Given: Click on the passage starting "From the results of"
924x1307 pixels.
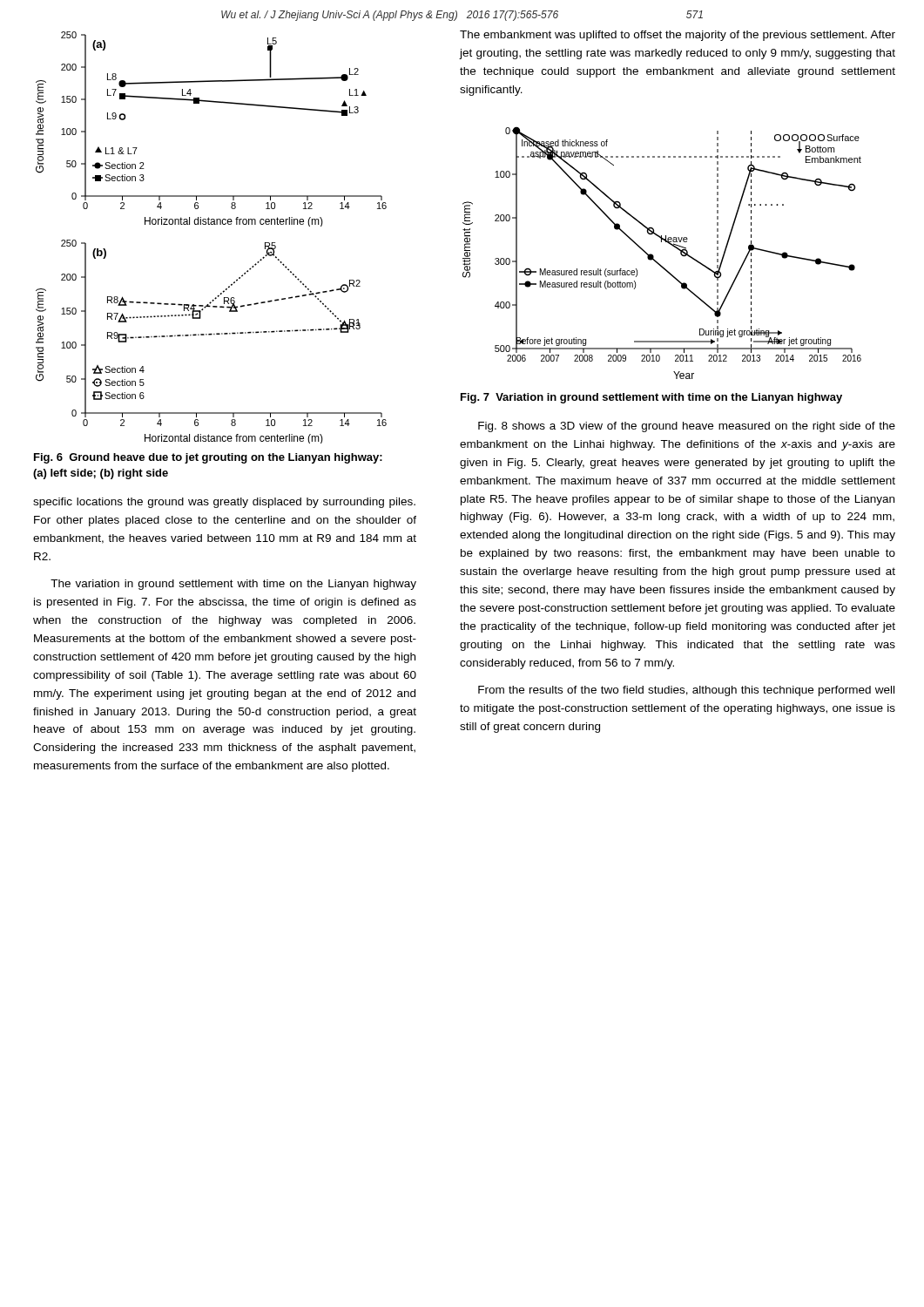Looking at the screenshot, I should click(678, 708).
